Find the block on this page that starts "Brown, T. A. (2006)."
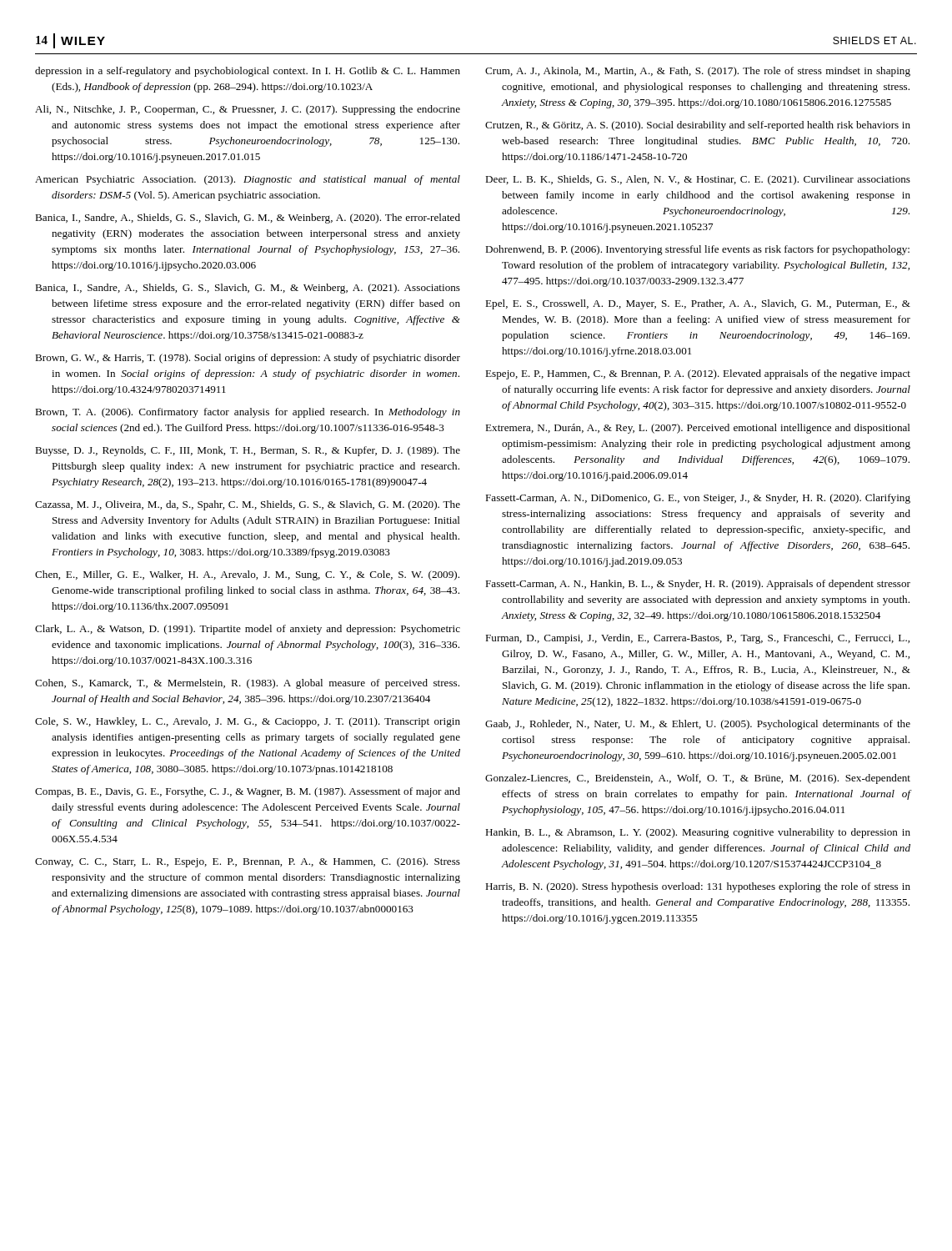The width and height of the screenshot is (952, 1251). pyautogui.click(x=248, y=420)
